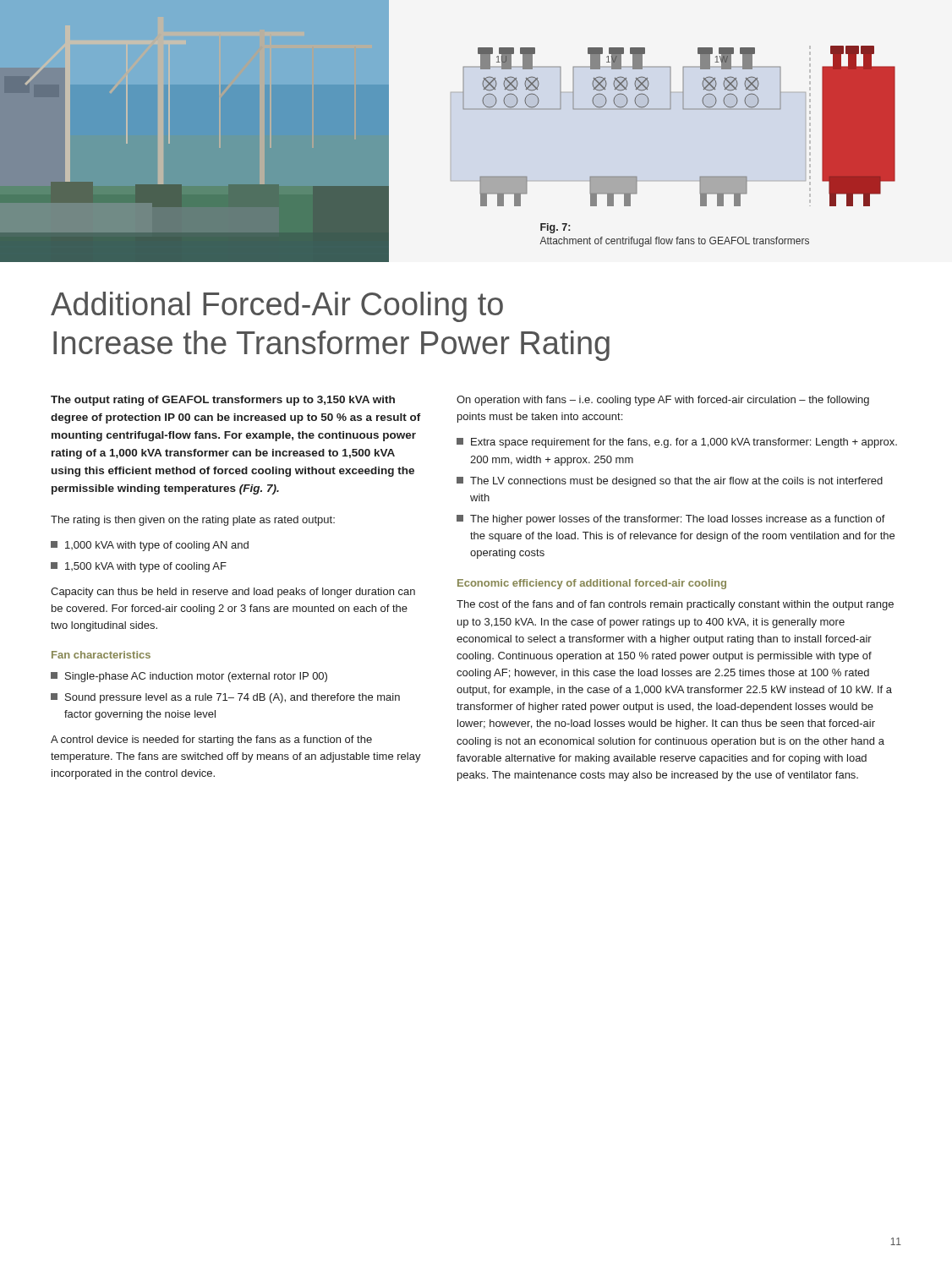
Task: Locate the list item that reads "1,500 kVA with"
Action: coord(139,566)
